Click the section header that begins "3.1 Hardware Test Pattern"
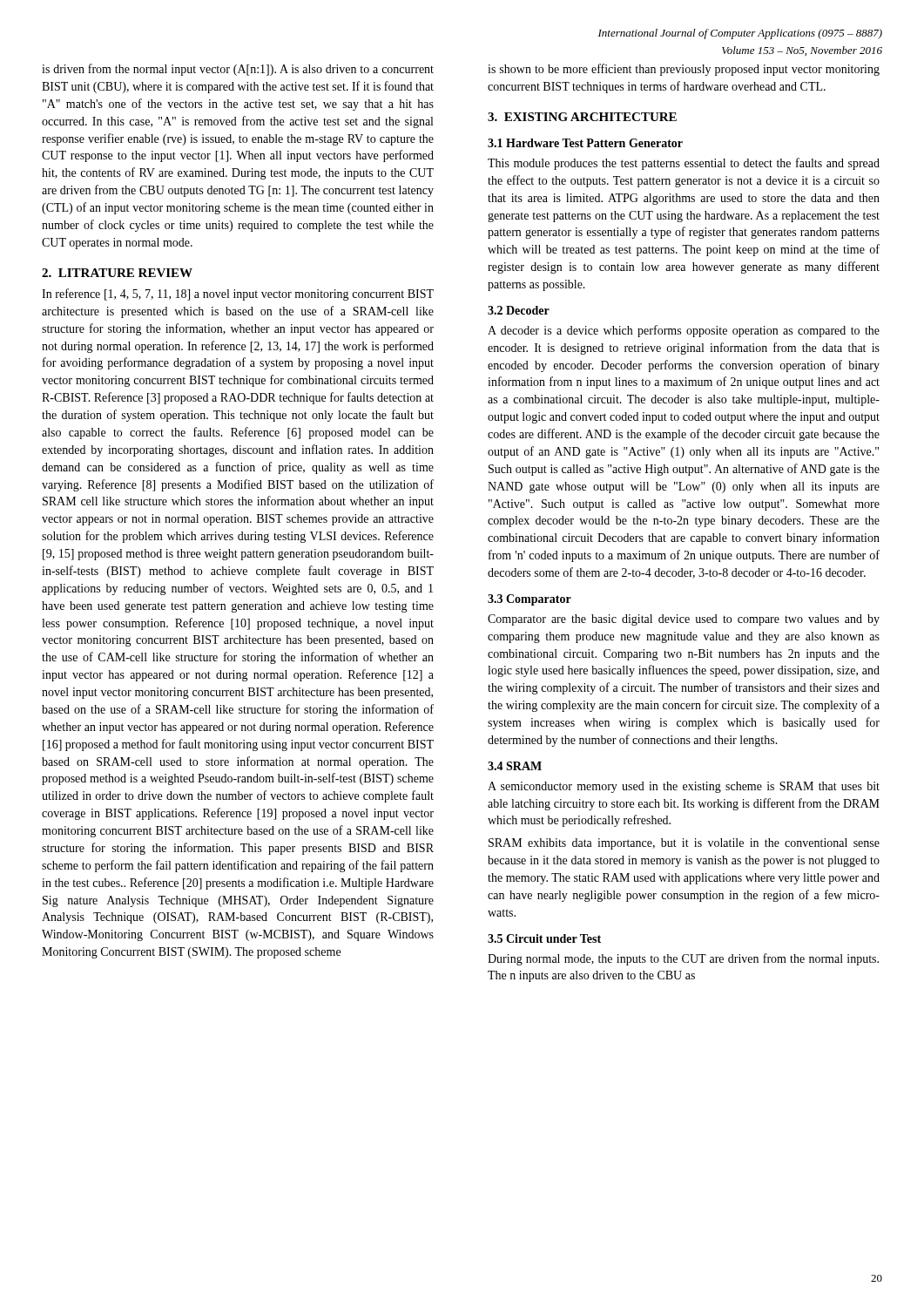Viewport: 924px width, 1307px height. (x=585, y=143)
